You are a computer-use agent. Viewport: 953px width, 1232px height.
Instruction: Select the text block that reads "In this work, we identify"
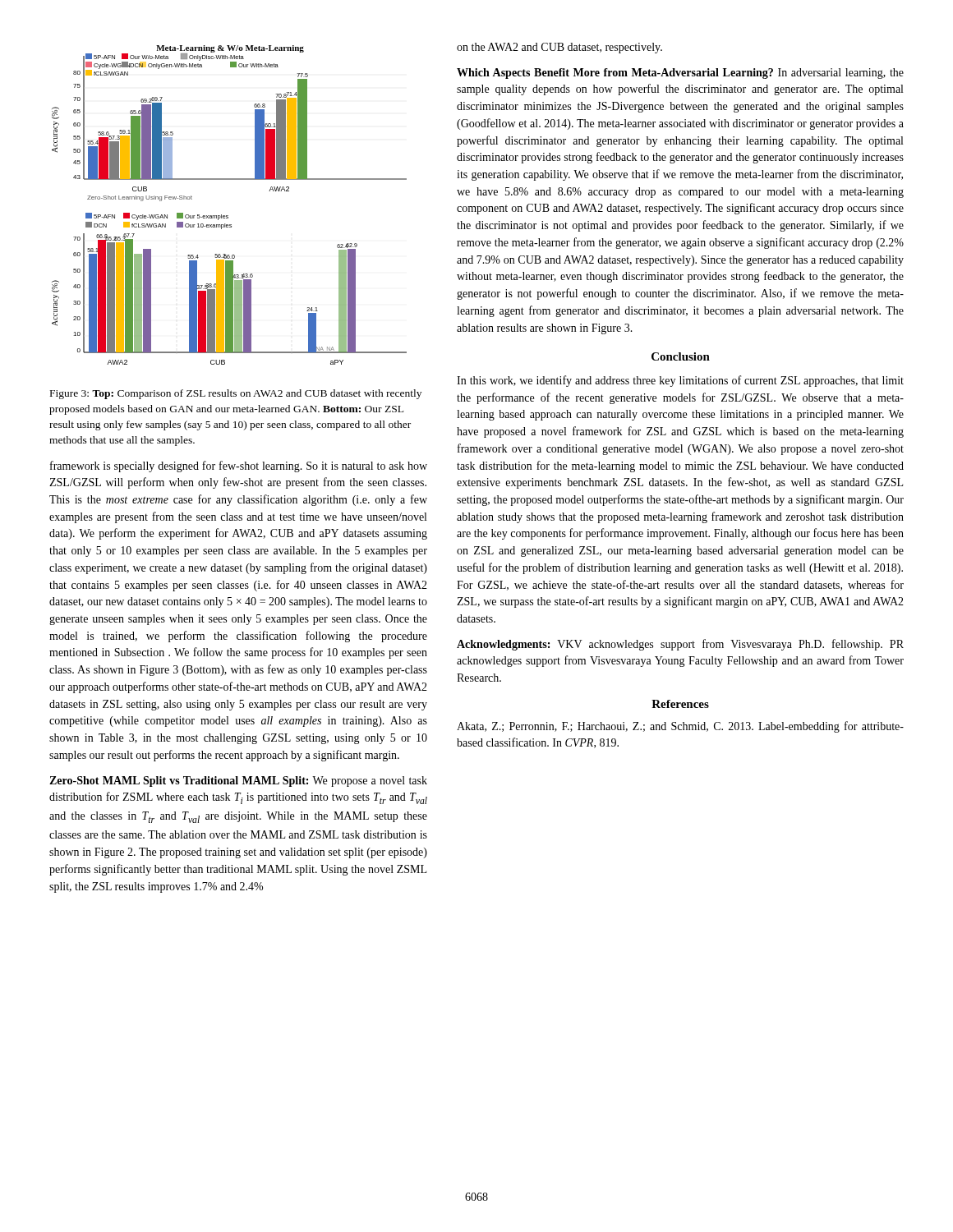point(680,500)
